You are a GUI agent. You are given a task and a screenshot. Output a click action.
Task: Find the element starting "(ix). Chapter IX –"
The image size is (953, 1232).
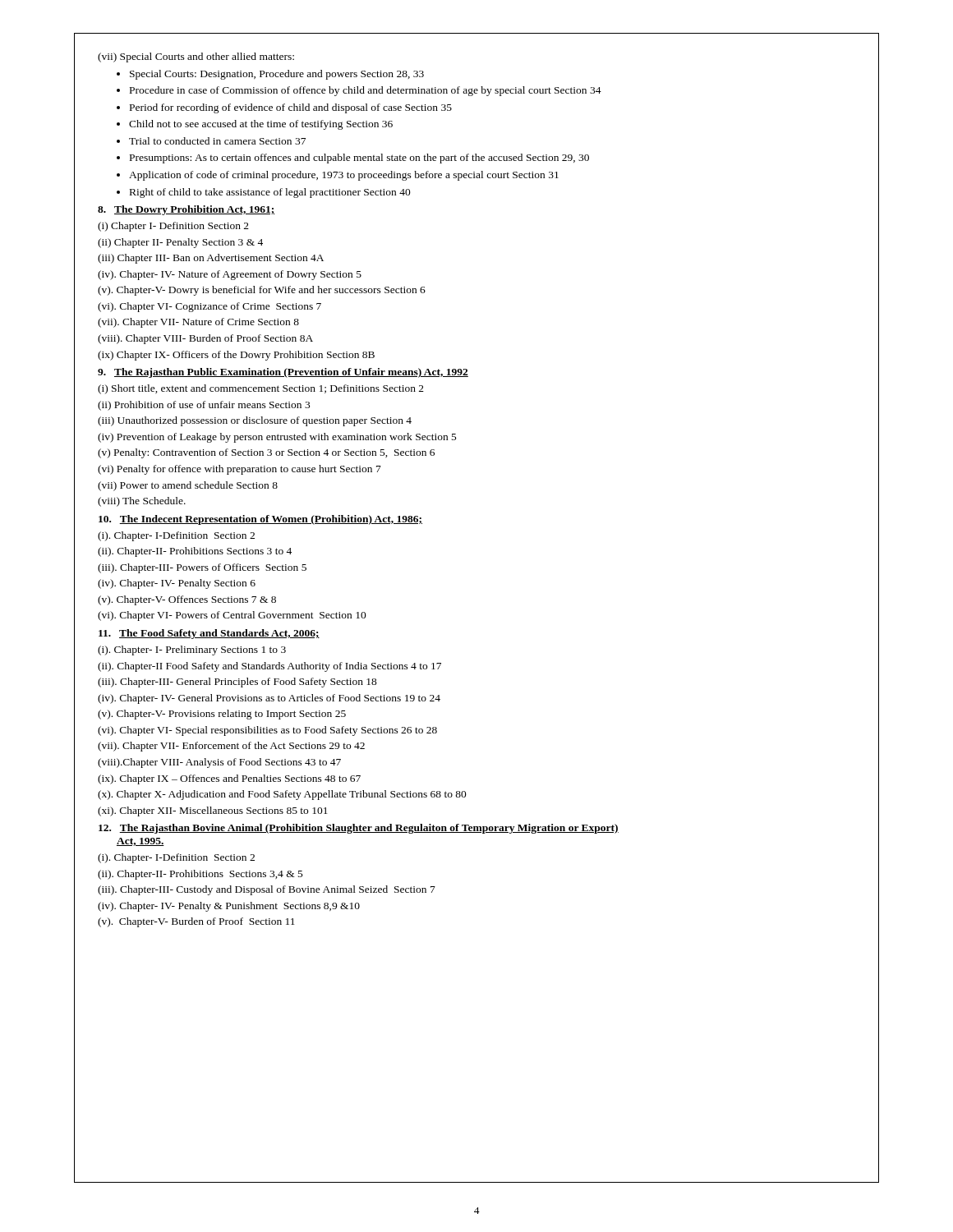[x=229, y=778]
